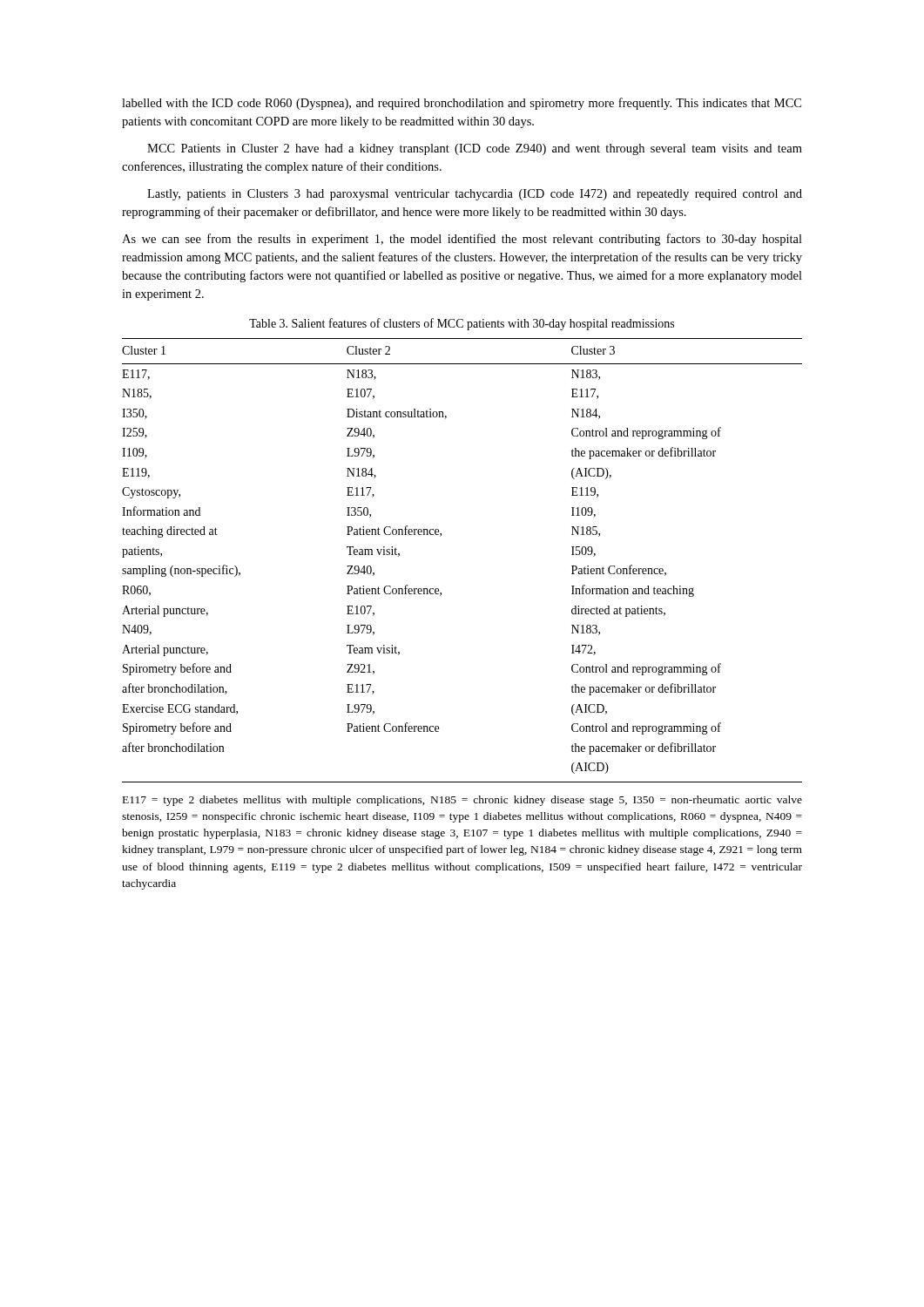The width and height of the screenshot is (924, 1307).
Task: Select the table
Action: pyautogui.click(x=462, y=561)
